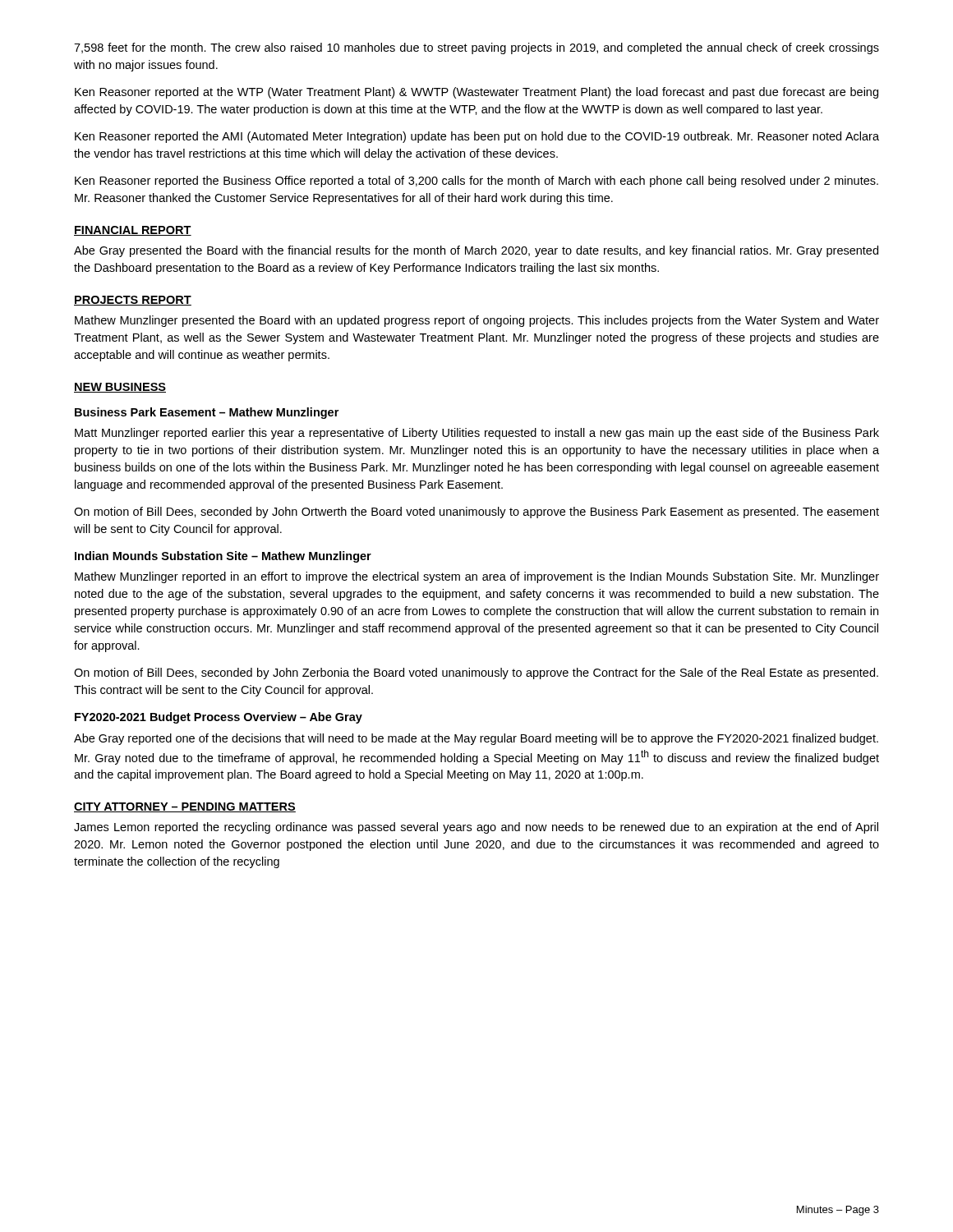Click on the section header that reads "FINANCIAL REPORT"

click(133, 231)
